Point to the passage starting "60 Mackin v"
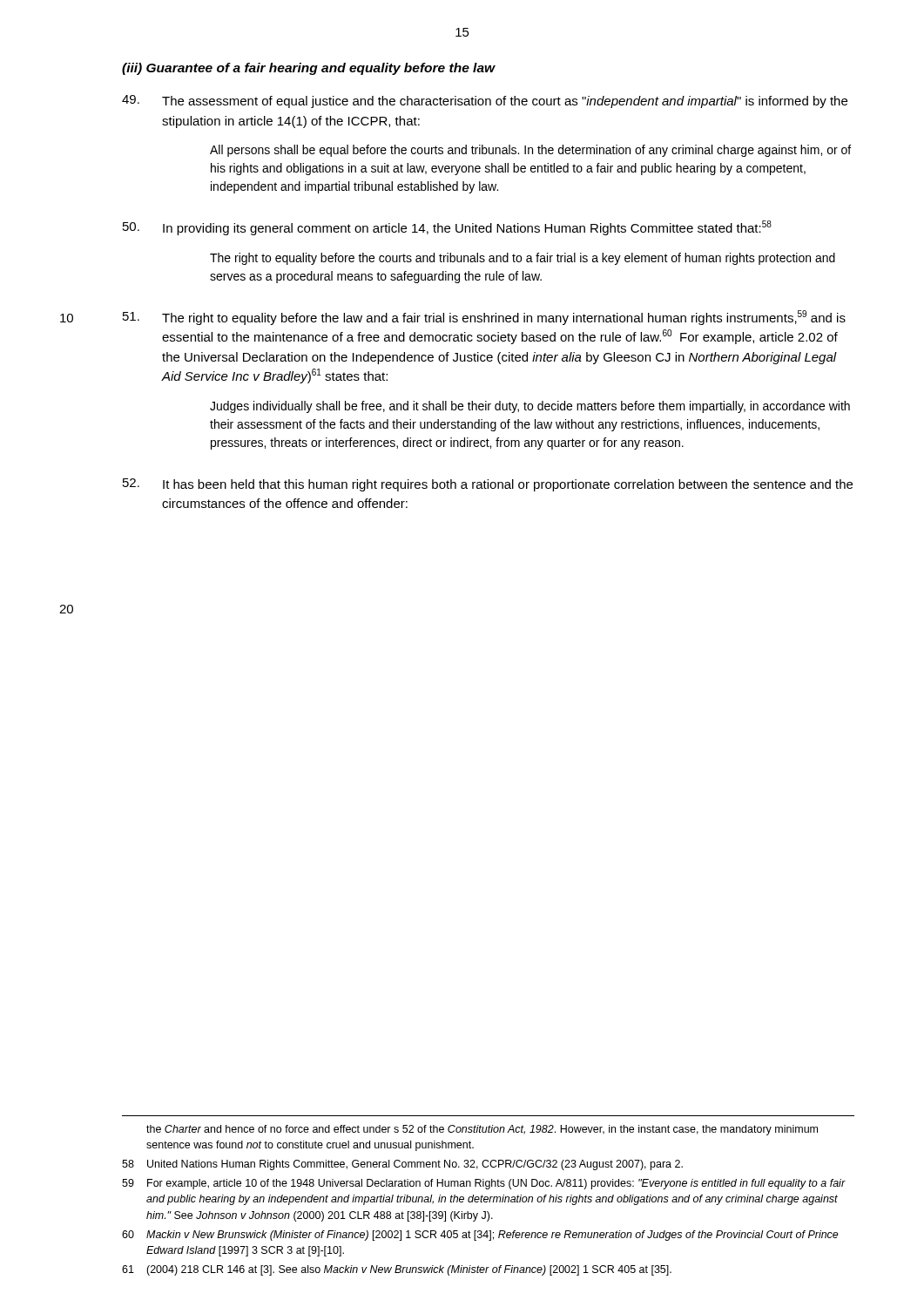Screen dimensions: 1307x924 click(x=488, y=1242)
